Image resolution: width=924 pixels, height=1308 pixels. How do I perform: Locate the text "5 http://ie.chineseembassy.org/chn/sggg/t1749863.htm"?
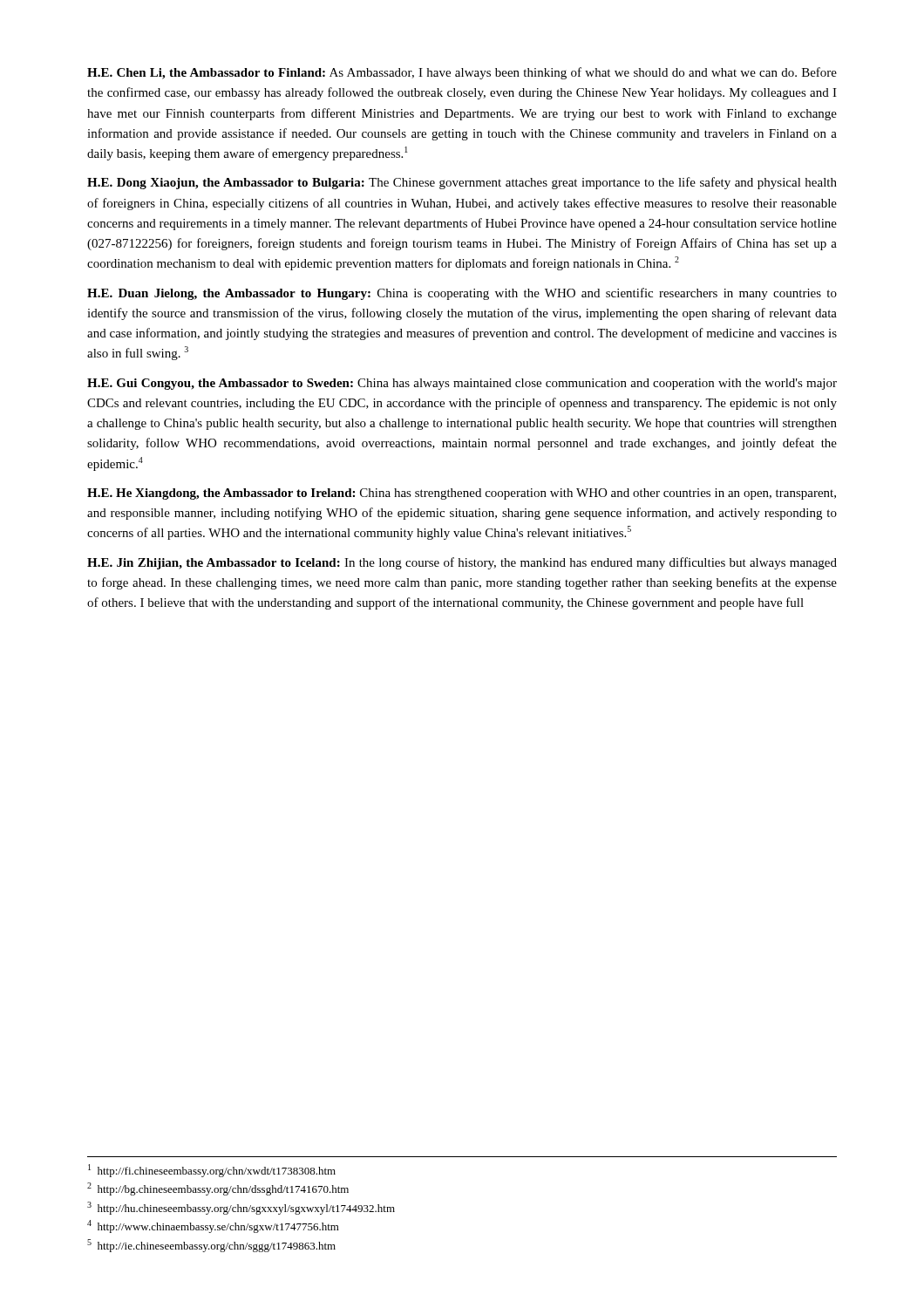[x=211, y=1244]
